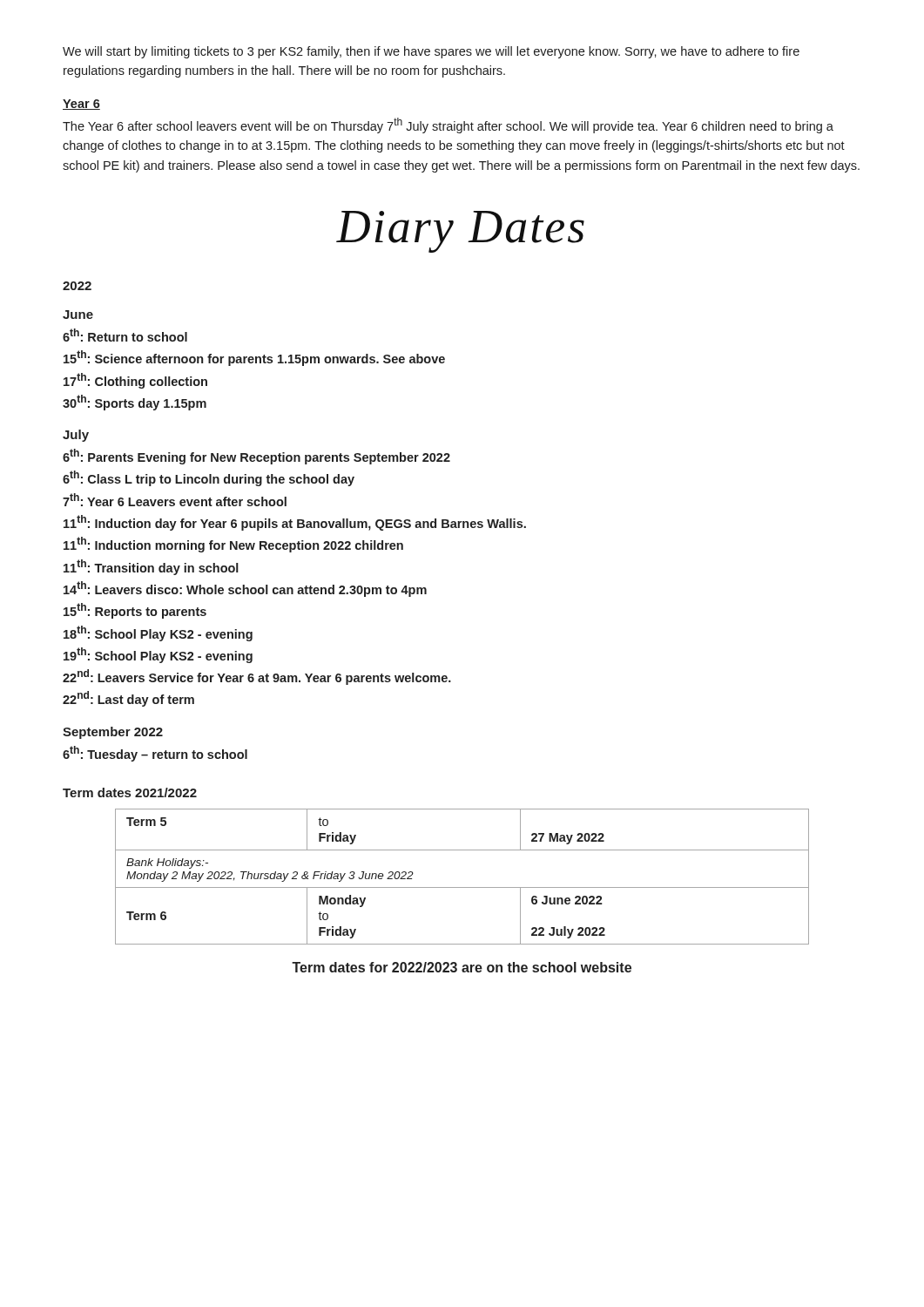This screenshot has height=1307, width=924.
Task: Select the text starting "6th: Tuesday –"
Action: (x=155, y=753)
